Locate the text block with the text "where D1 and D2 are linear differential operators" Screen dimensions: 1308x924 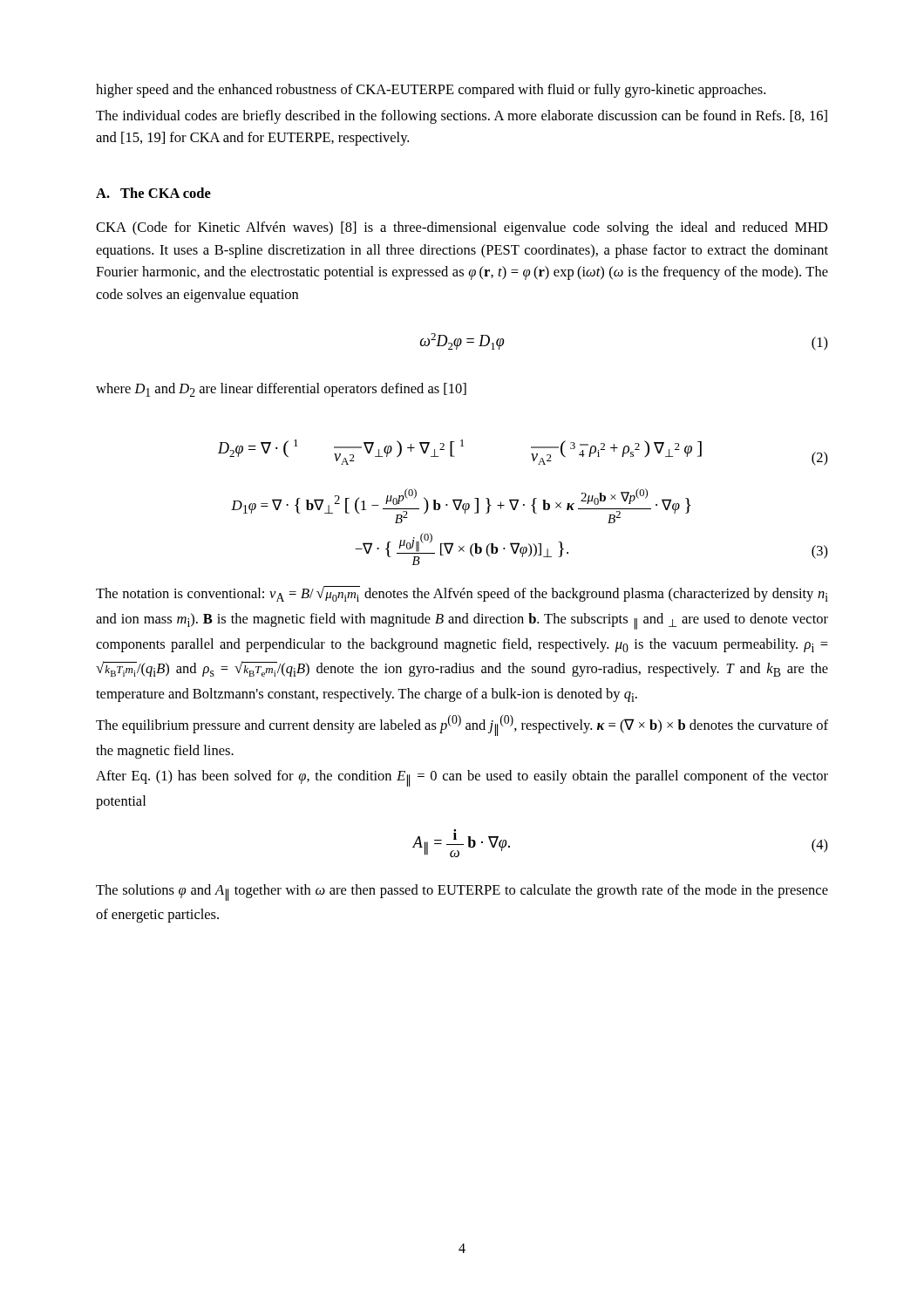pos(281,390)
